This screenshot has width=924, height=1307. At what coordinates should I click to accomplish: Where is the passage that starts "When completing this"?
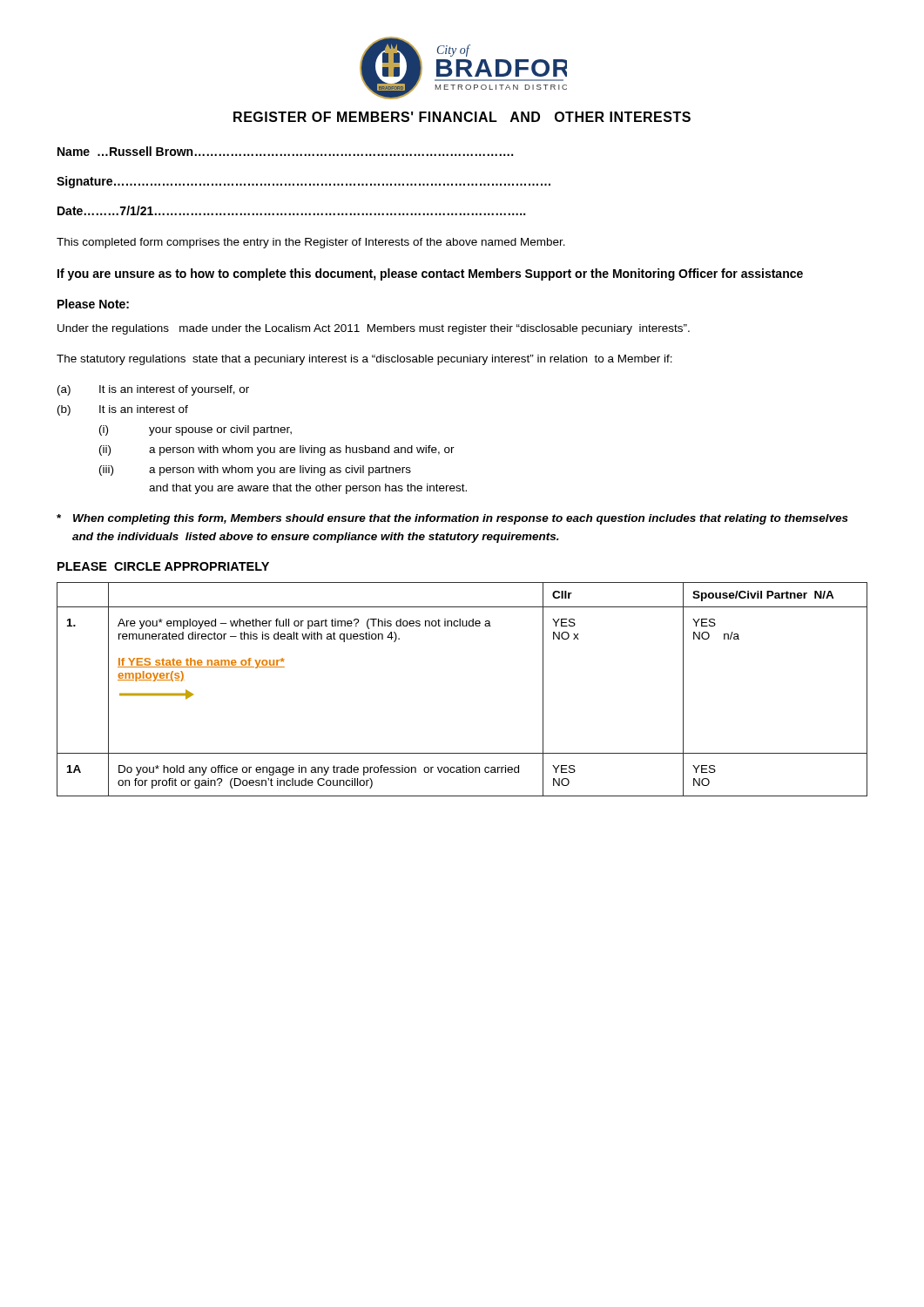pos(462,528)
